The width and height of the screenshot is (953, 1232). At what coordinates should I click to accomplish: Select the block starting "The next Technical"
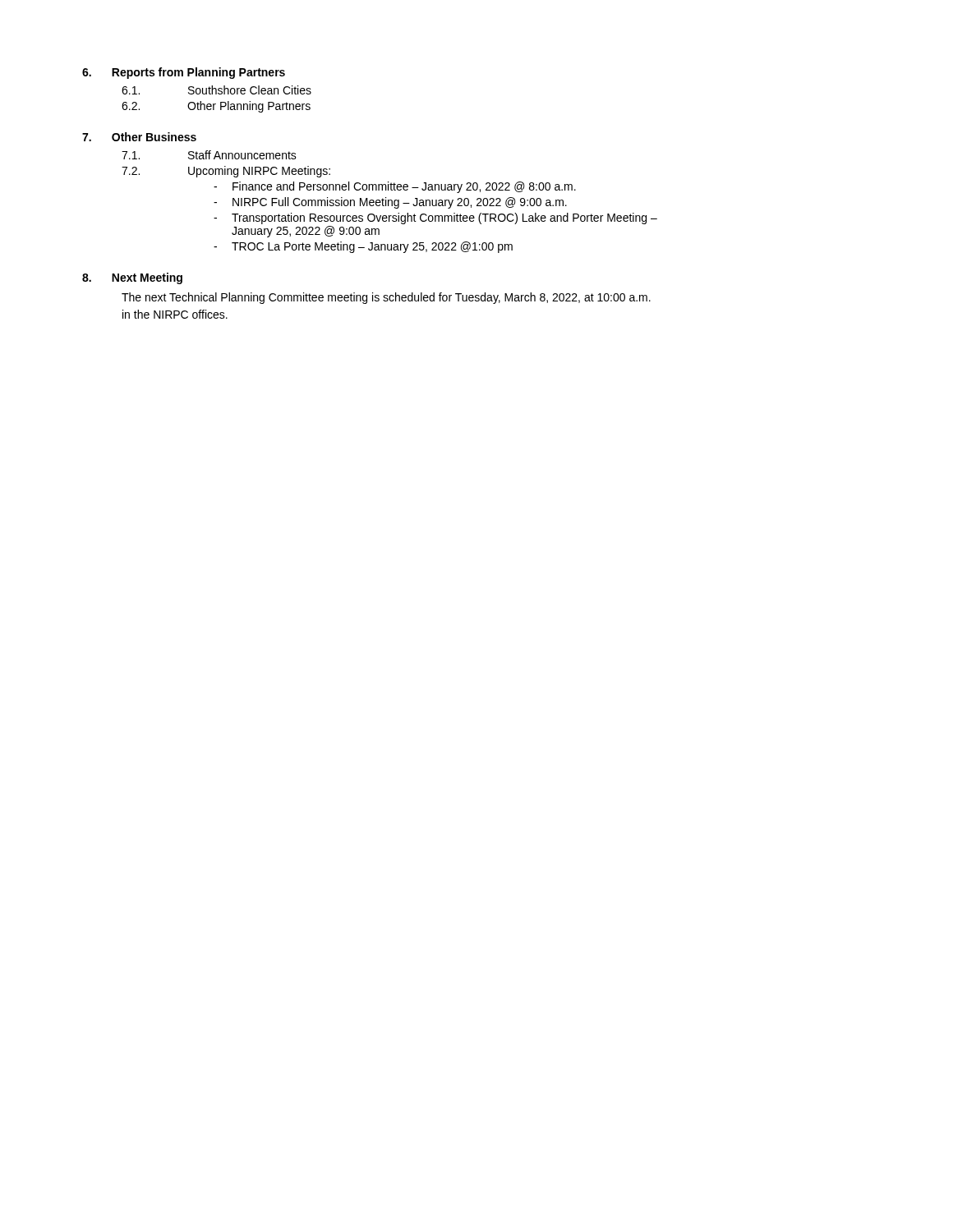(x=386, y=306)
